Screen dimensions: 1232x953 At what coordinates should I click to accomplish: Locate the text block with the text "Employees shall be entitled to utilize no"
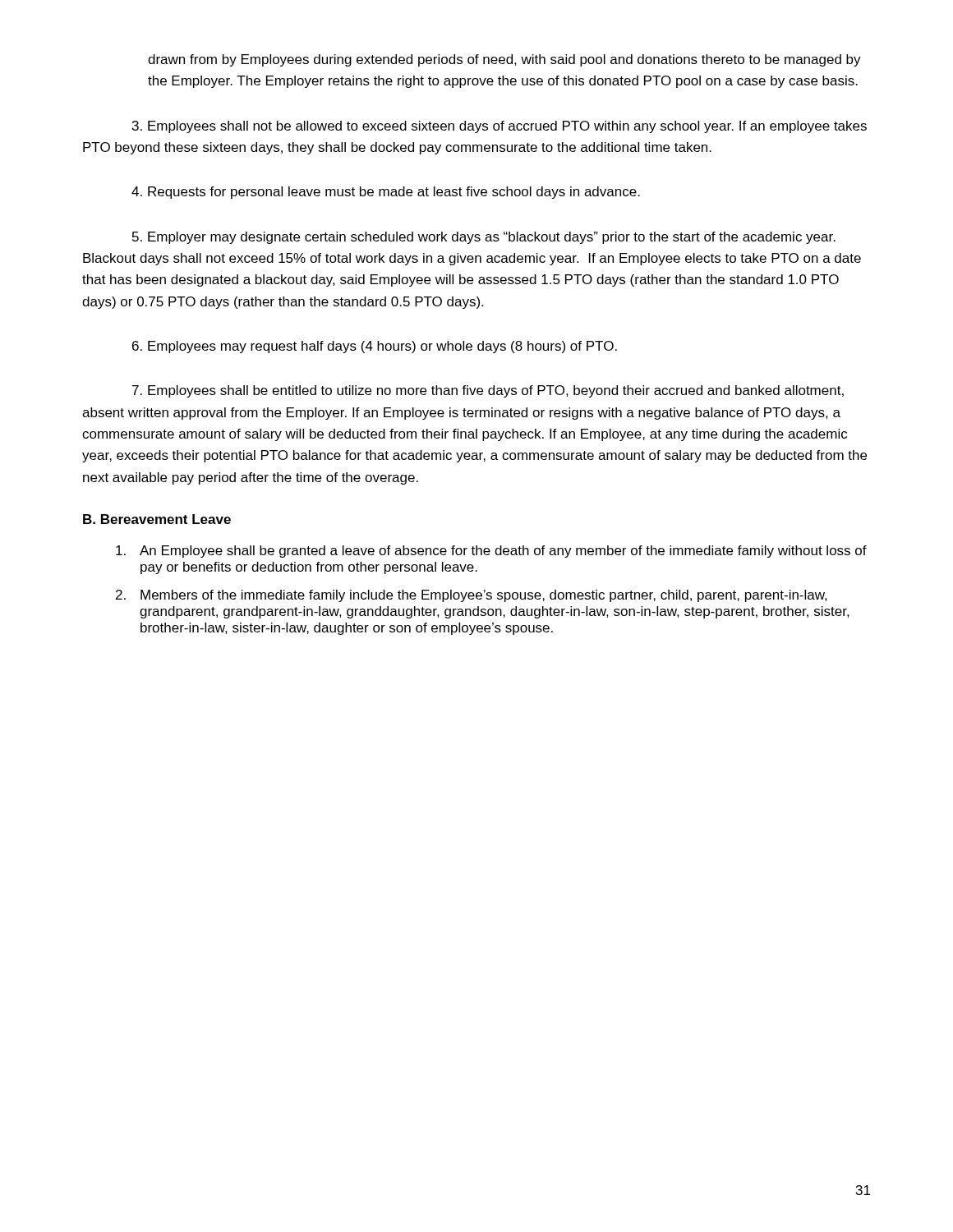[x=475, y=434]
